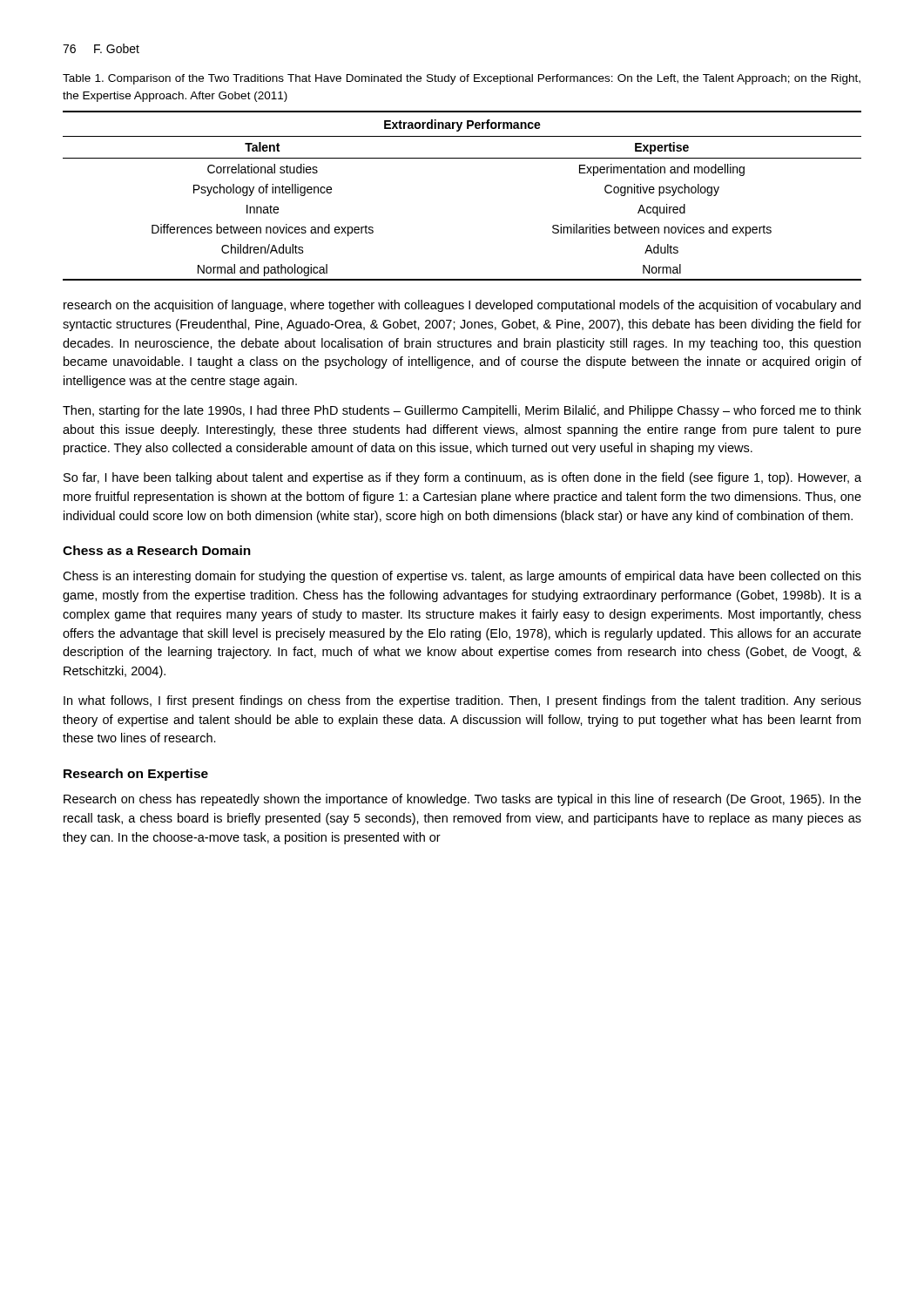
Task: Find the caption that says "Table 1. Comparison of"
Action: (462, 87)
